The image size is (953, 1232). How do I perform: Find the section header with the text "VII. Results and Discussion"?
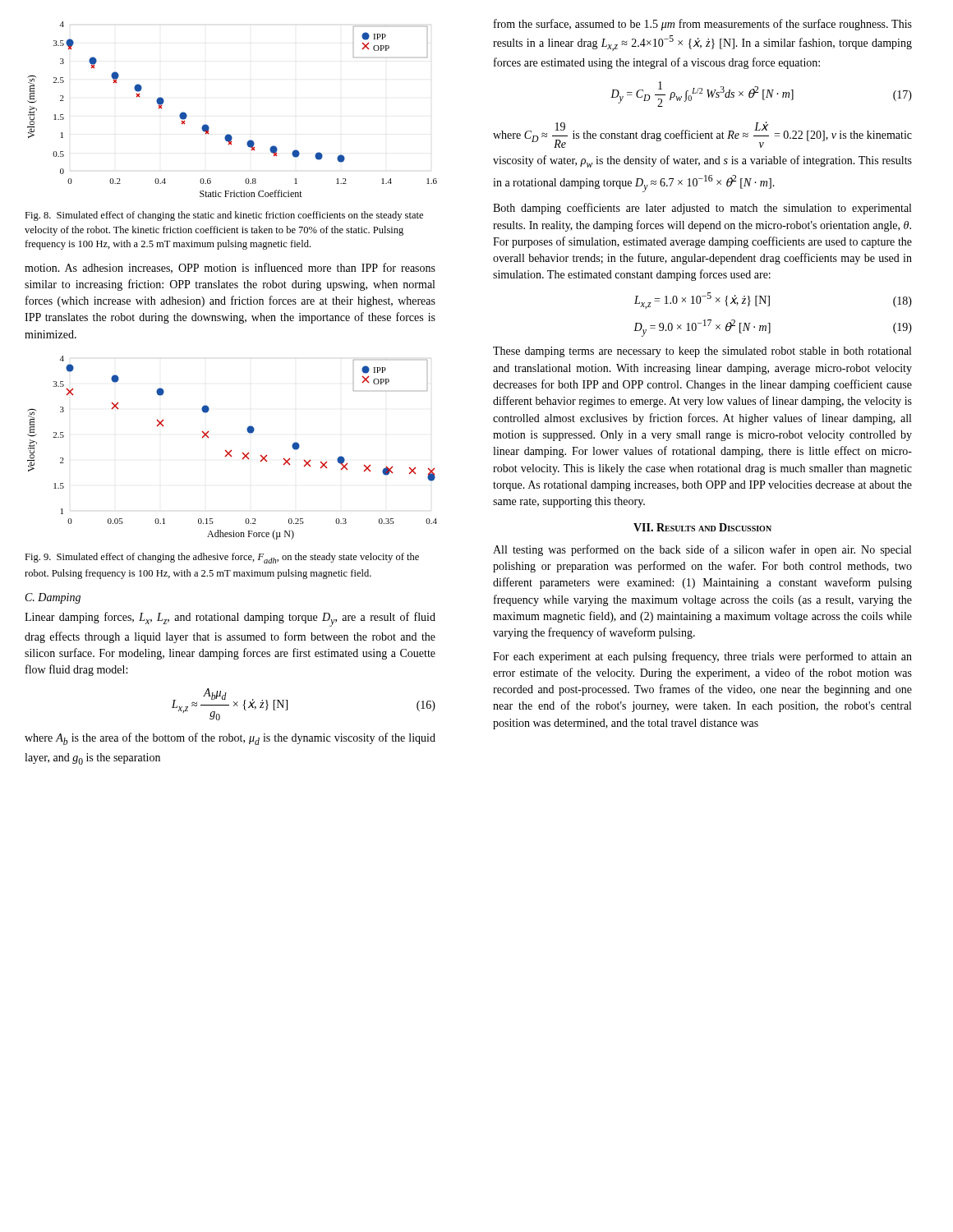(702, 528)
